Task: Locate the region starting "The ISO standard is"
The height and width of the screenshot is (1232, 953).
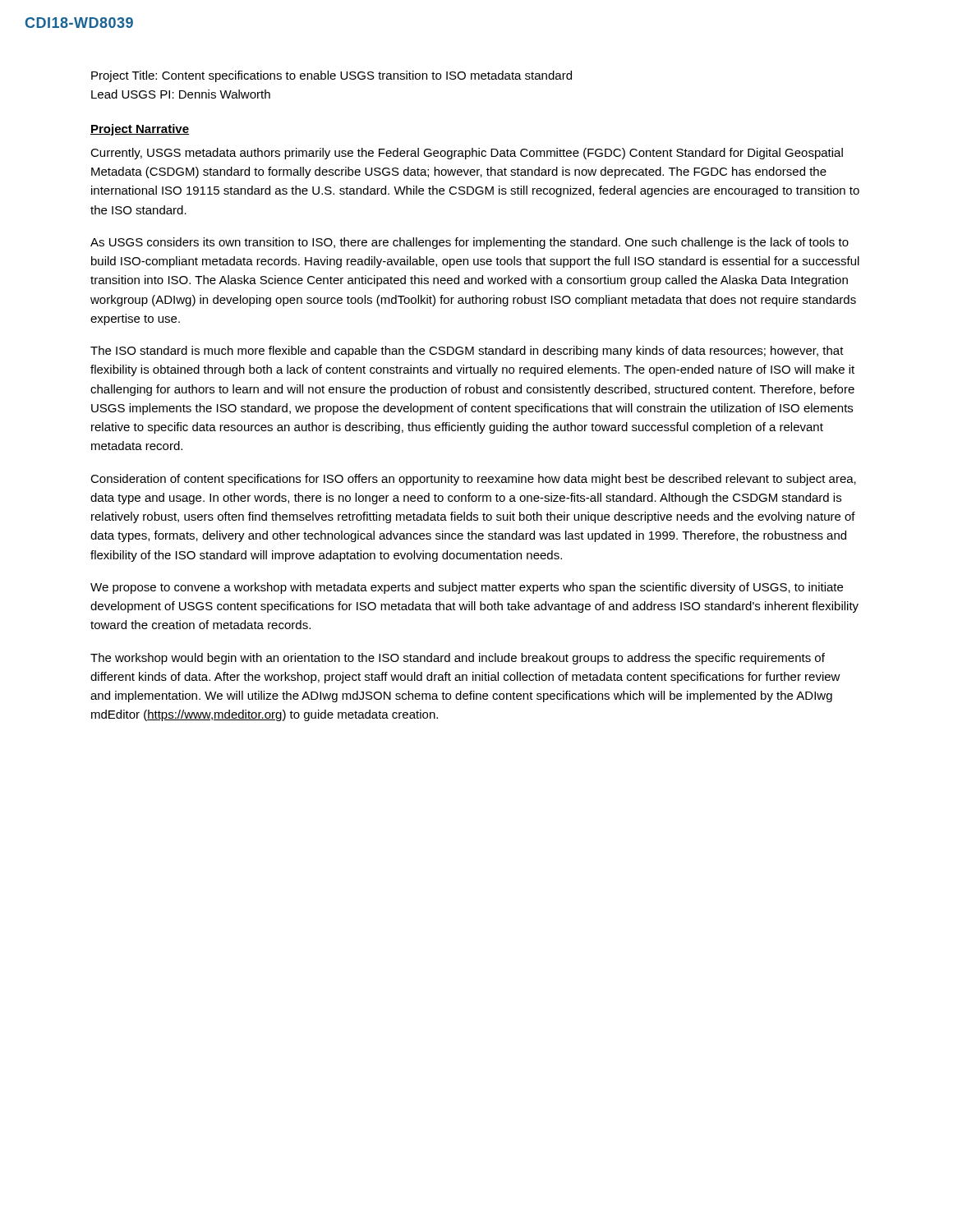Action: point(472,398)
